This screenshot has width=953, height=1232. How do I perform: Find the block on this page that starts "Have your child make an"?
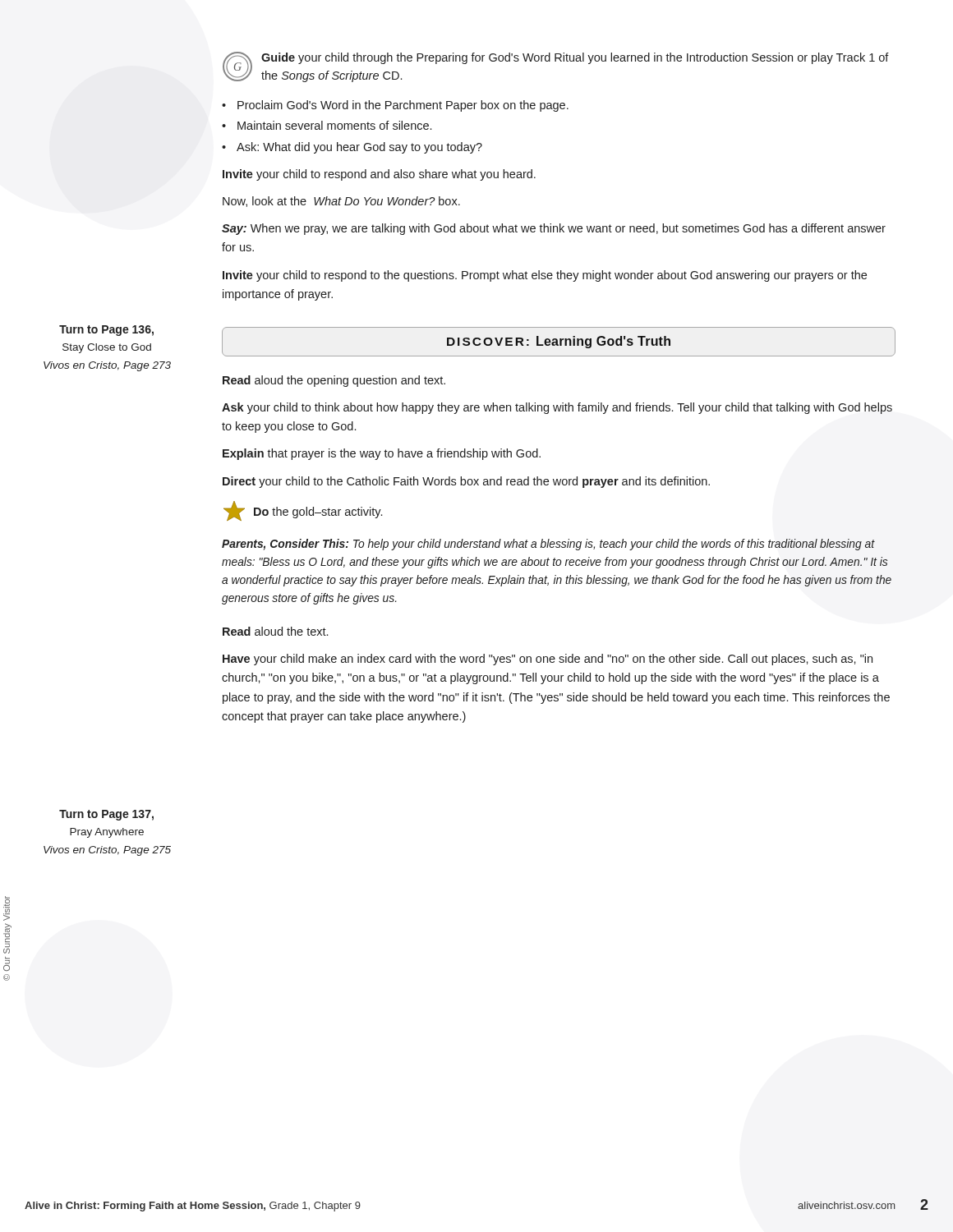point(556,687)
